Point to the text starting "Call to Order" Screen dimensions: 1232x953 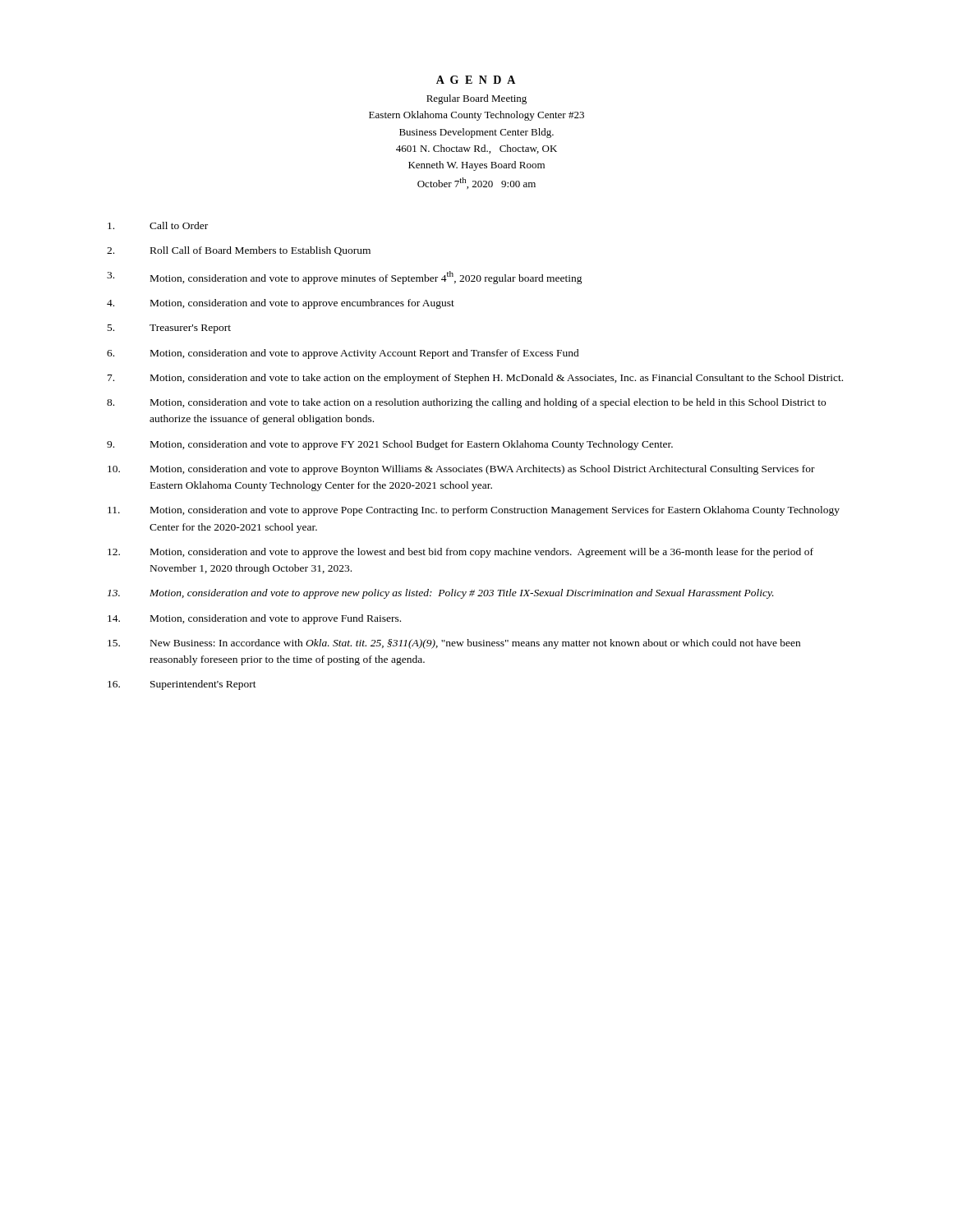[x=158, y=225]
